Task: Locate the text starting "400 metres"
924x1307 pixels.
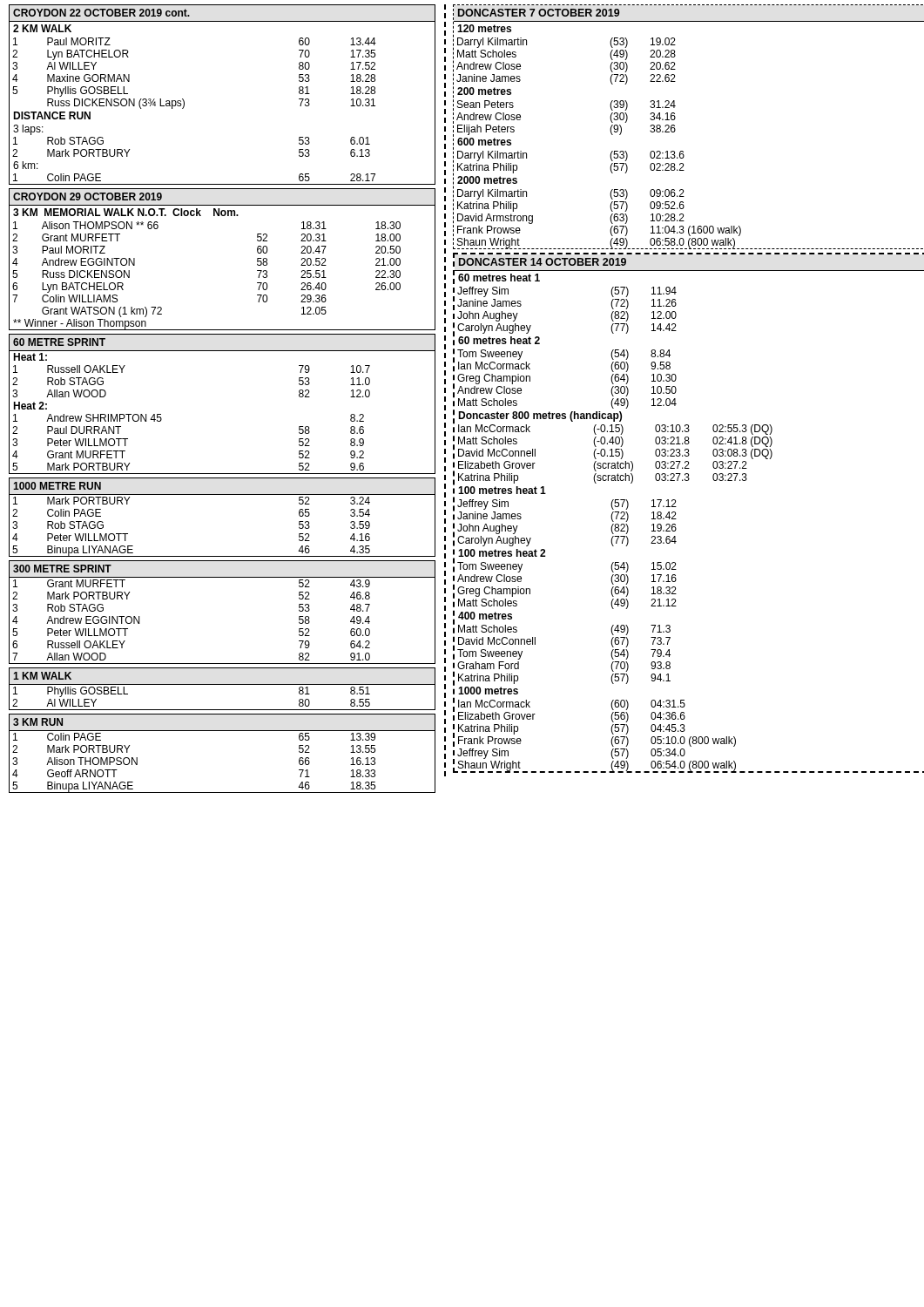Action: tap(485, 616)
